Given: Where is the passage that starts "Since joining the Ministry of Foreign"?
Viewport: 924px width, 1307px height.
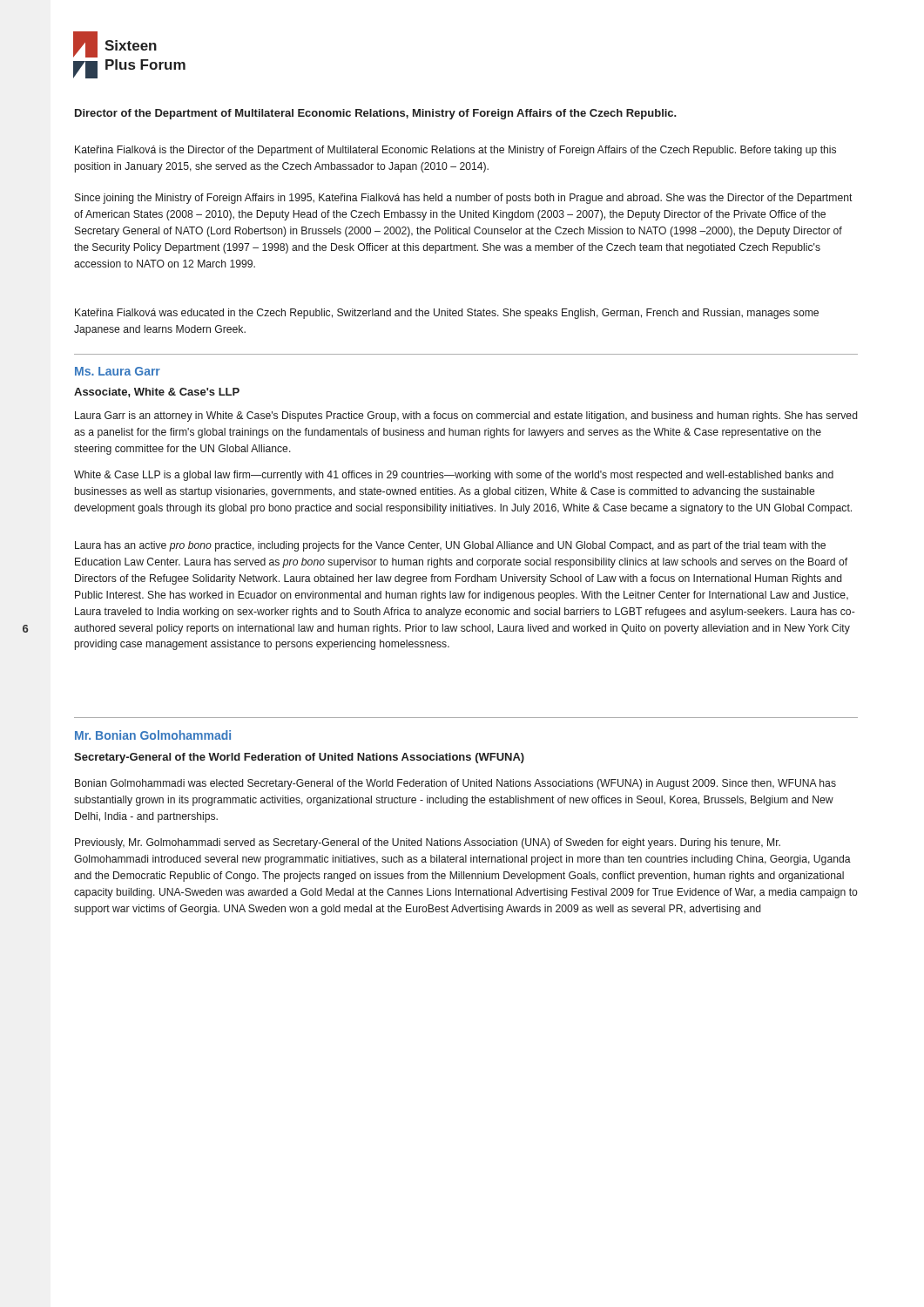Looking at the screenshot, I should 466,231.
